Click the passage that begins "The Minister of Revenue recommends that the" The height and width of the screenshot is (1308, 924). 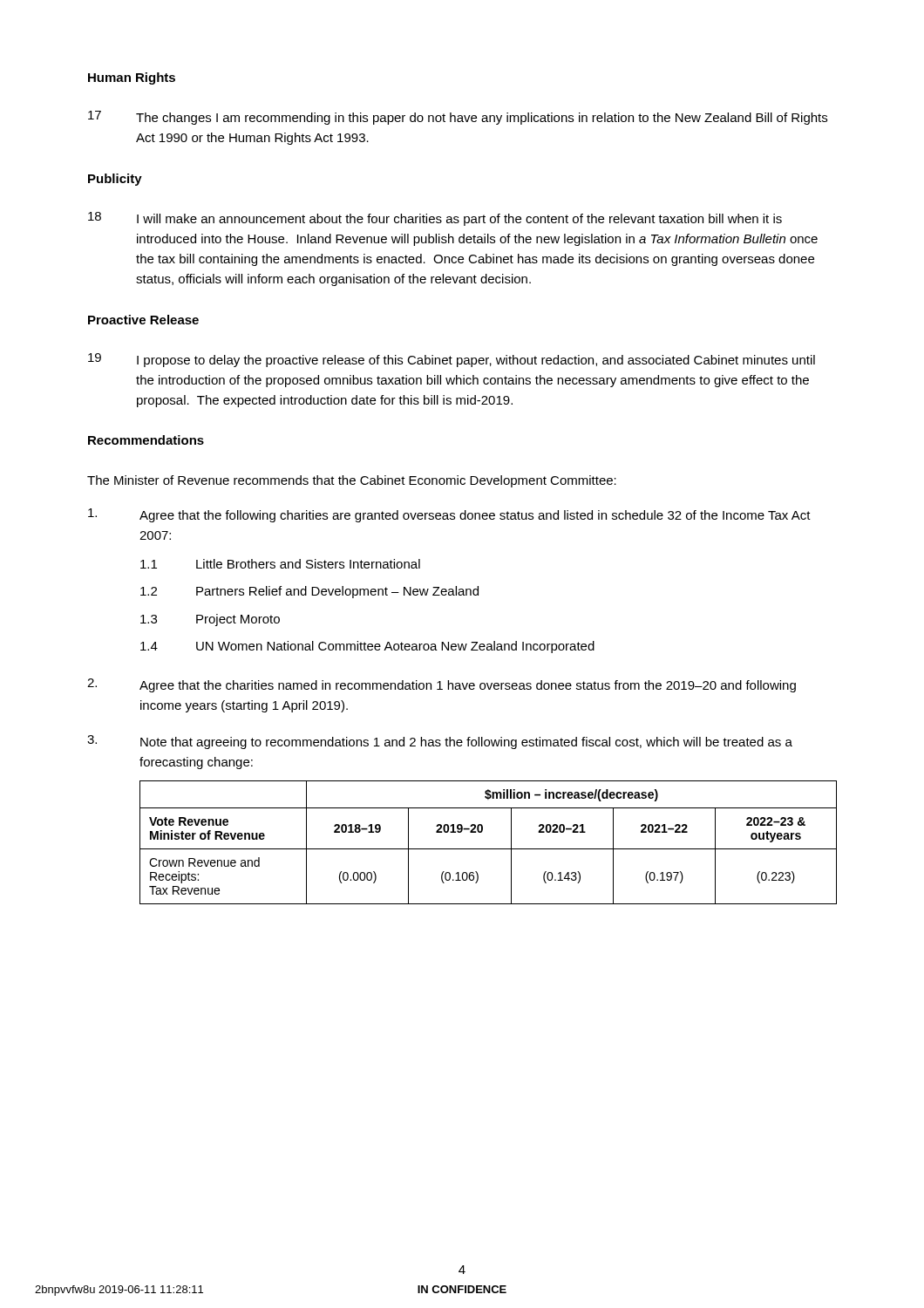[x=352, y=480]
